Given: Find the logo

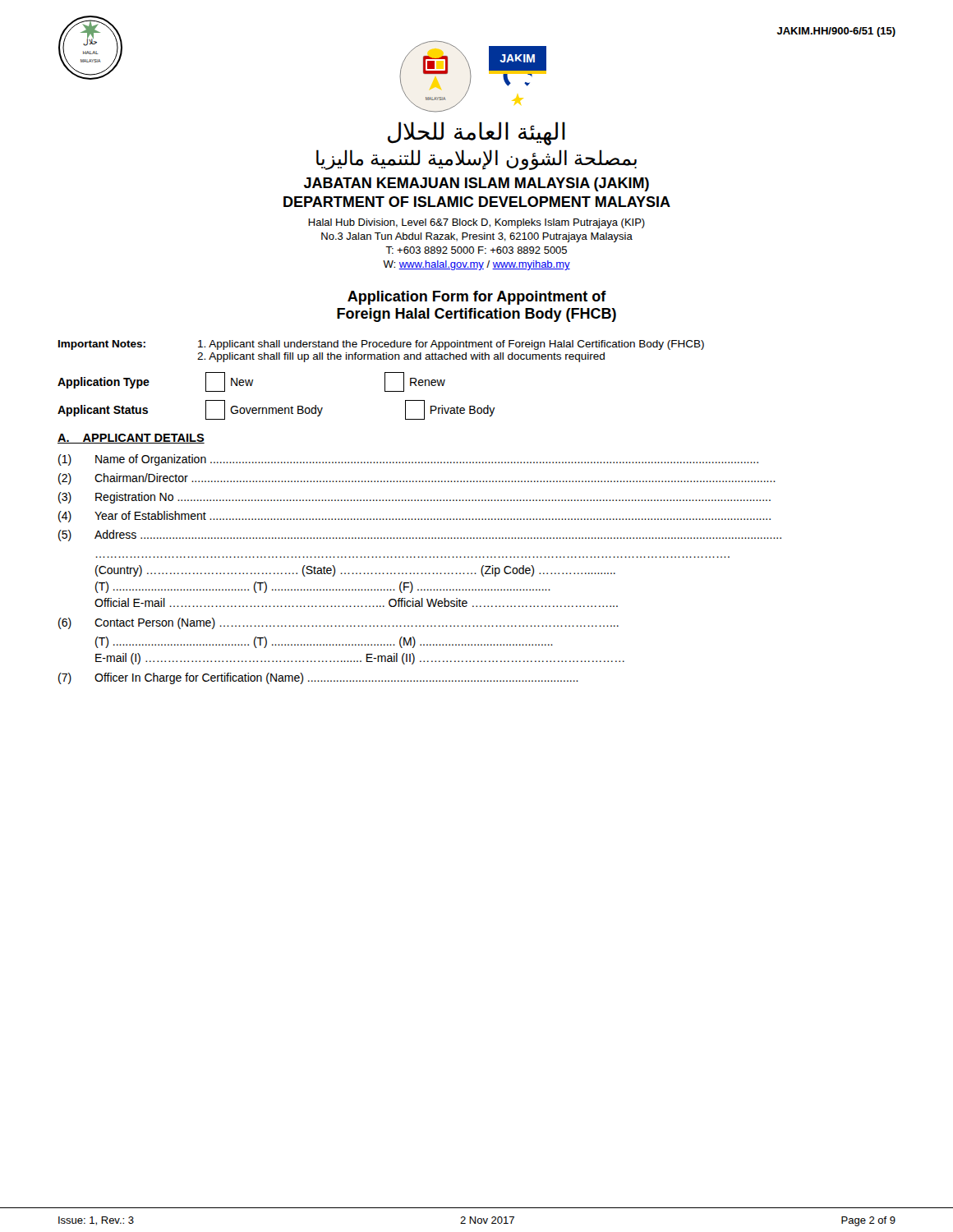Looking at the screenshot, I should pos(90,49).
